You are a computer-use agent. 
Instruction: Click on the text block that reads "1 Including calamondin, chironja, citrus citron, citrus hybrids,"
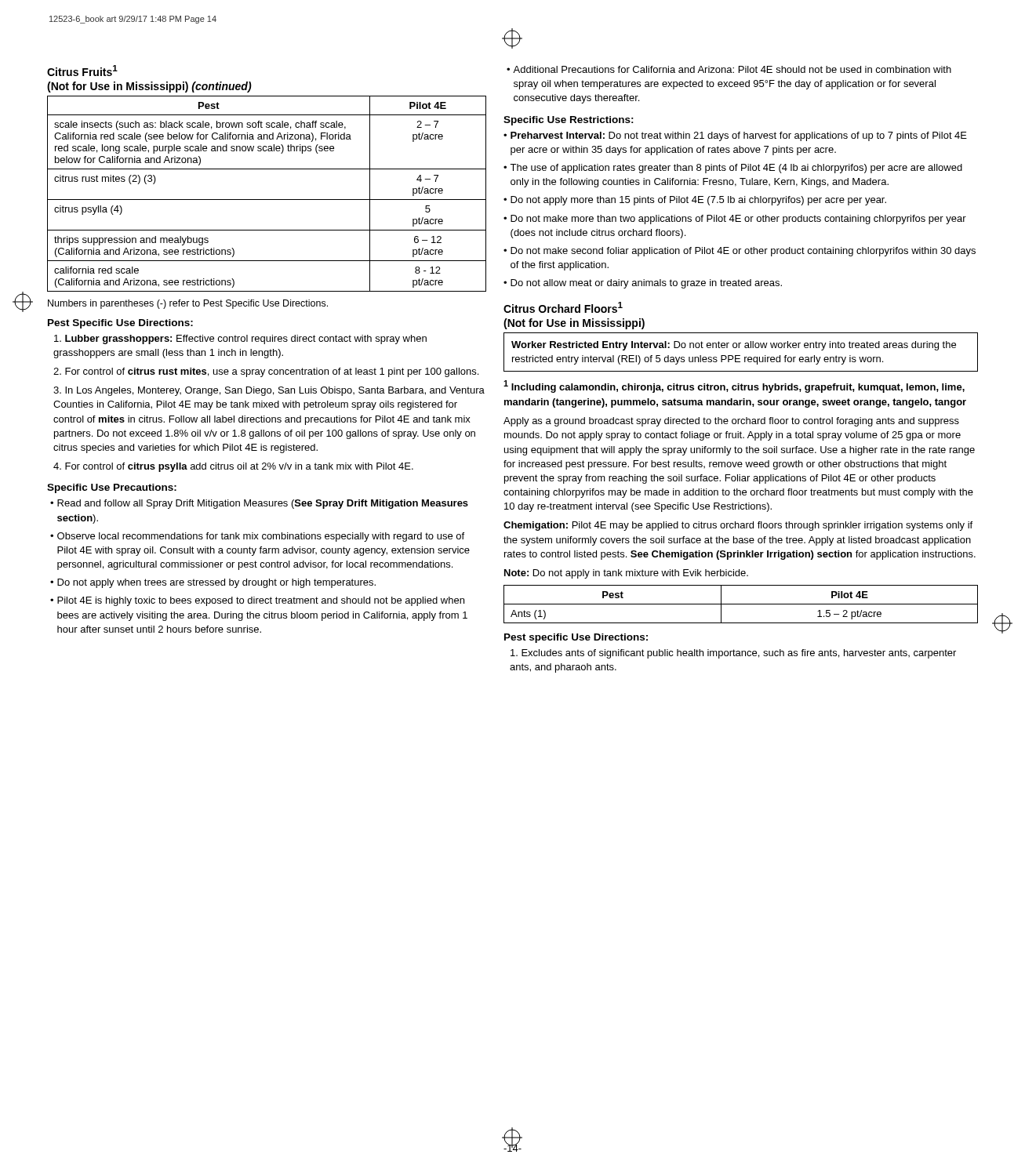tap(735, 393)
